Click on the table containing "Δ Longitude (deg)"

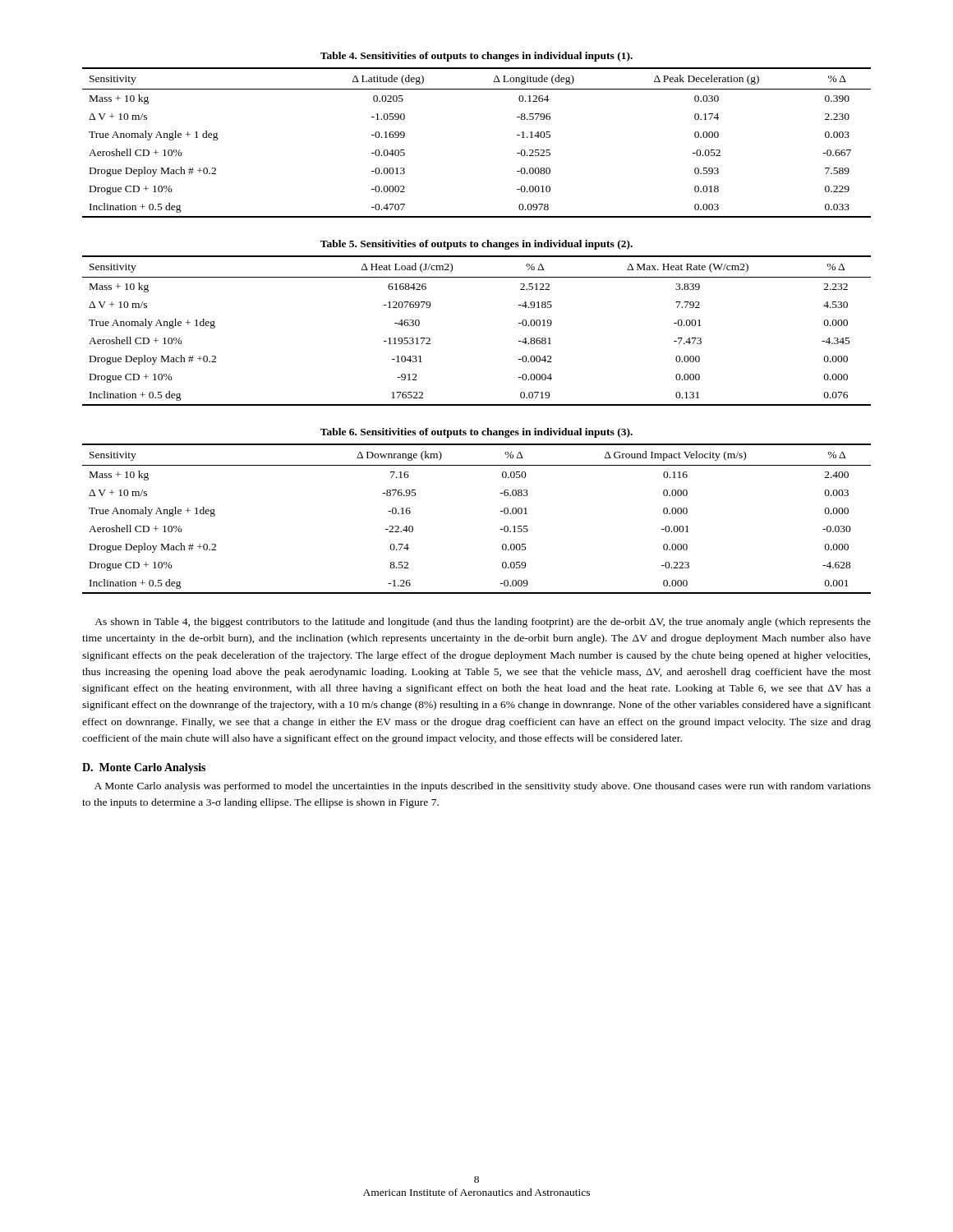[476, 143]
